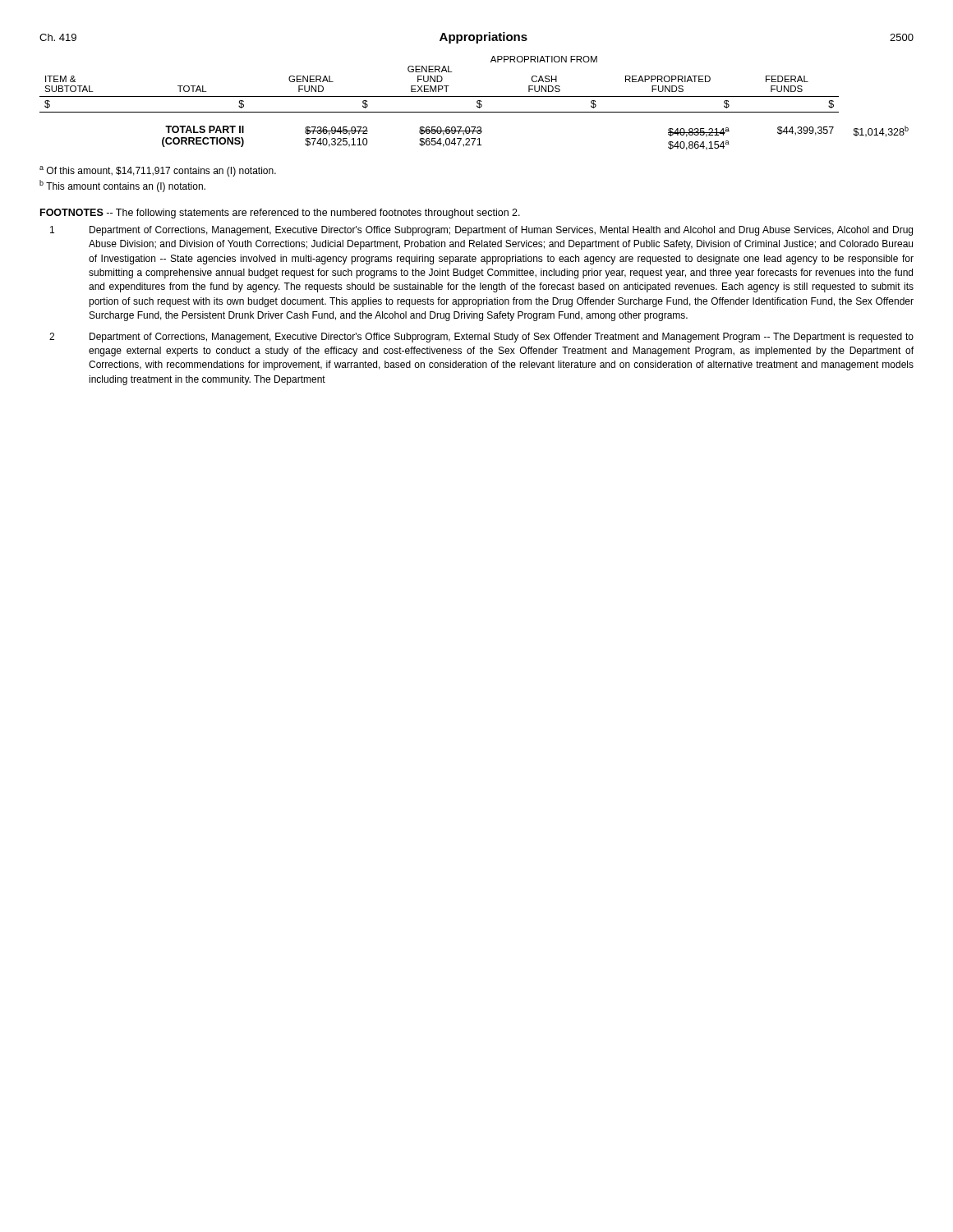Click on the text block starting "FOOTNOTES -- The following statements"

click(x=280, y=213)
